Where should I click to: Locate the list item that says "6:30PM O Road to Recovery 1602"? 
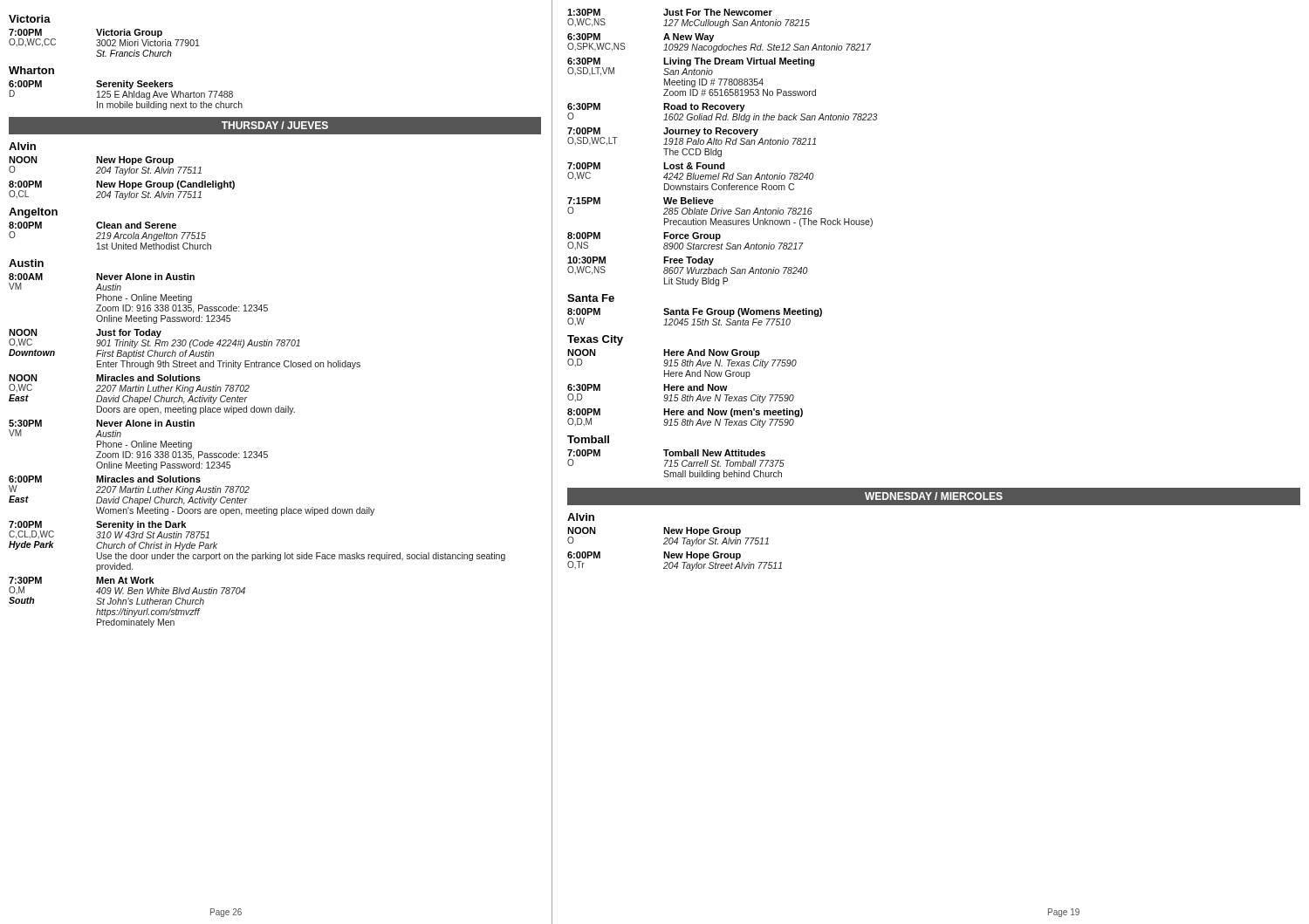[722, 113]
